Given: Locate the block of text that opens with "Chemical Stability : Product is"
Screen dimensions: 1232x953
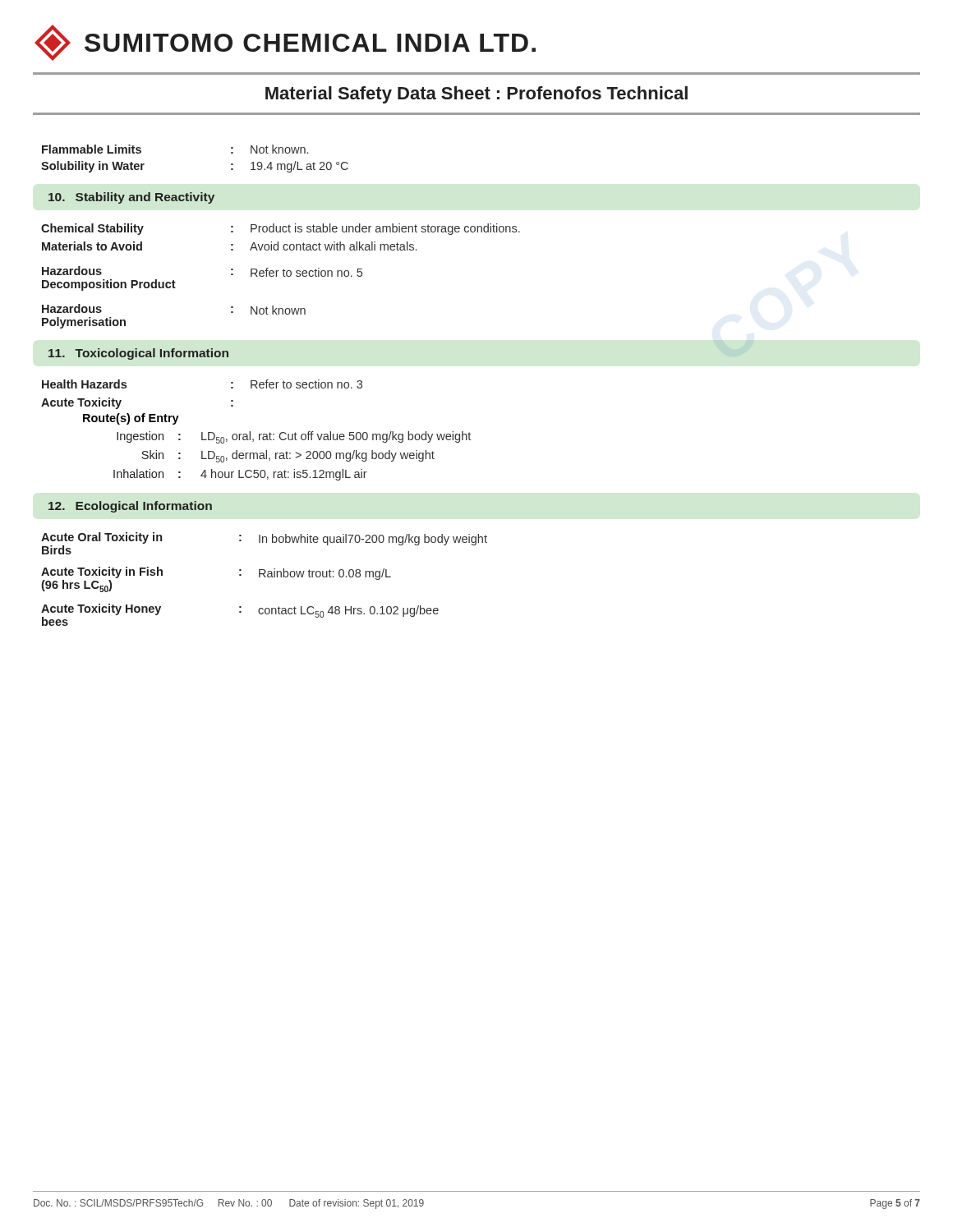Looking at the screenshot, I should coord(281,228).
